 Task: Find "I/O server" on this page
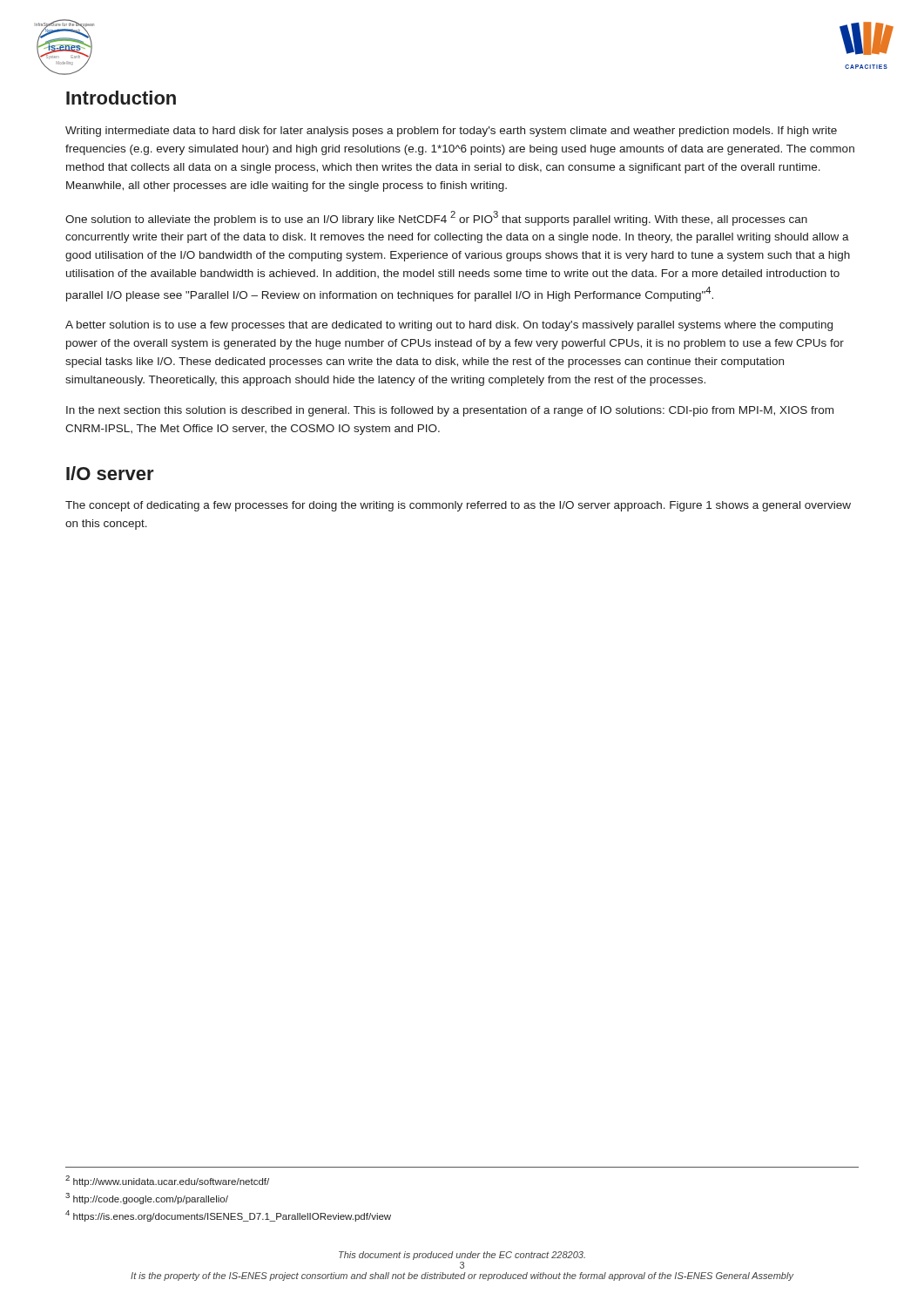coord(110,473)
